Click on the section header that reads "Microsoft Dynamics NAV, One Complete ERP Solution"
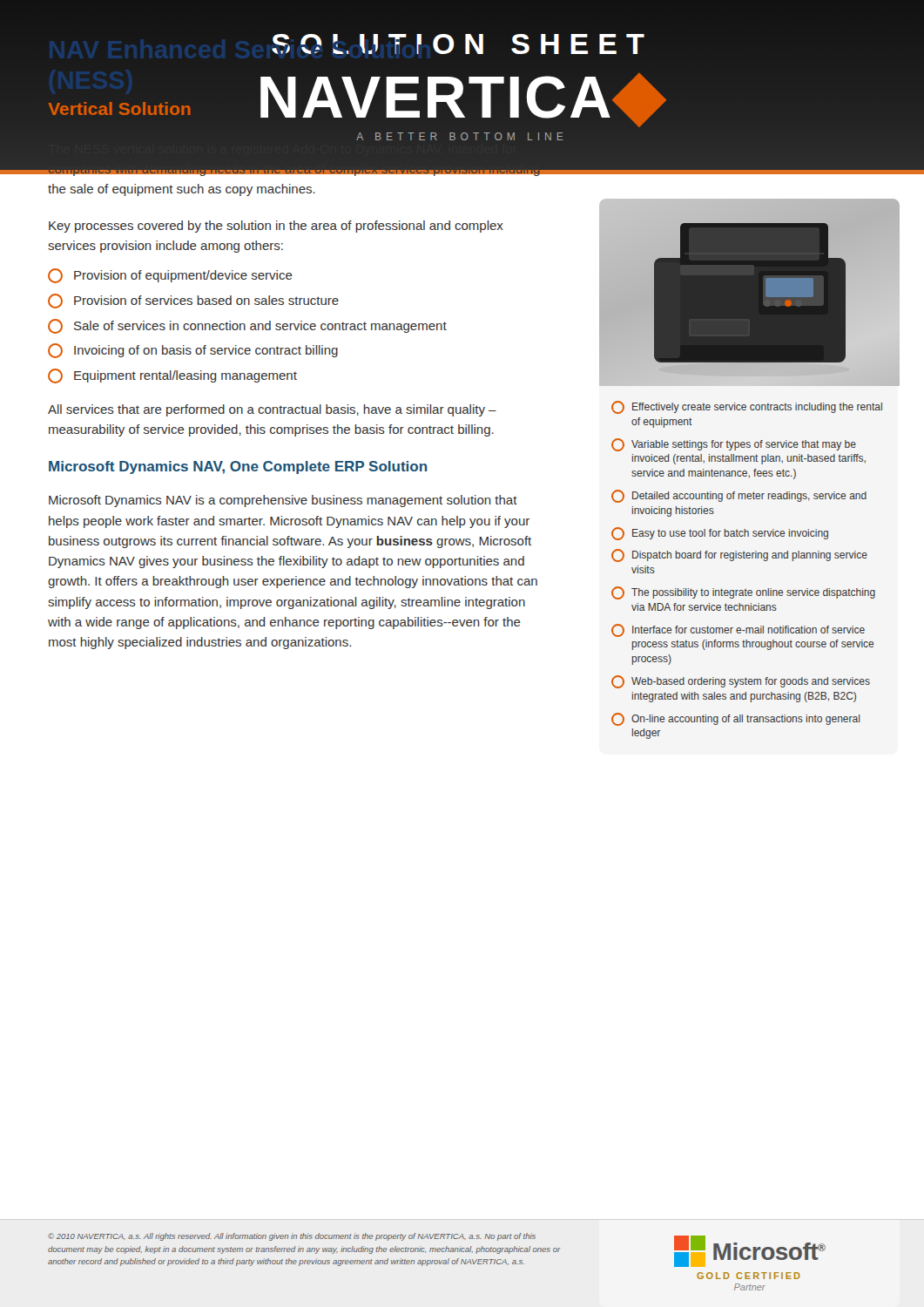The height and width of the screenshot is (1307, 924). [x=238, y=467]
